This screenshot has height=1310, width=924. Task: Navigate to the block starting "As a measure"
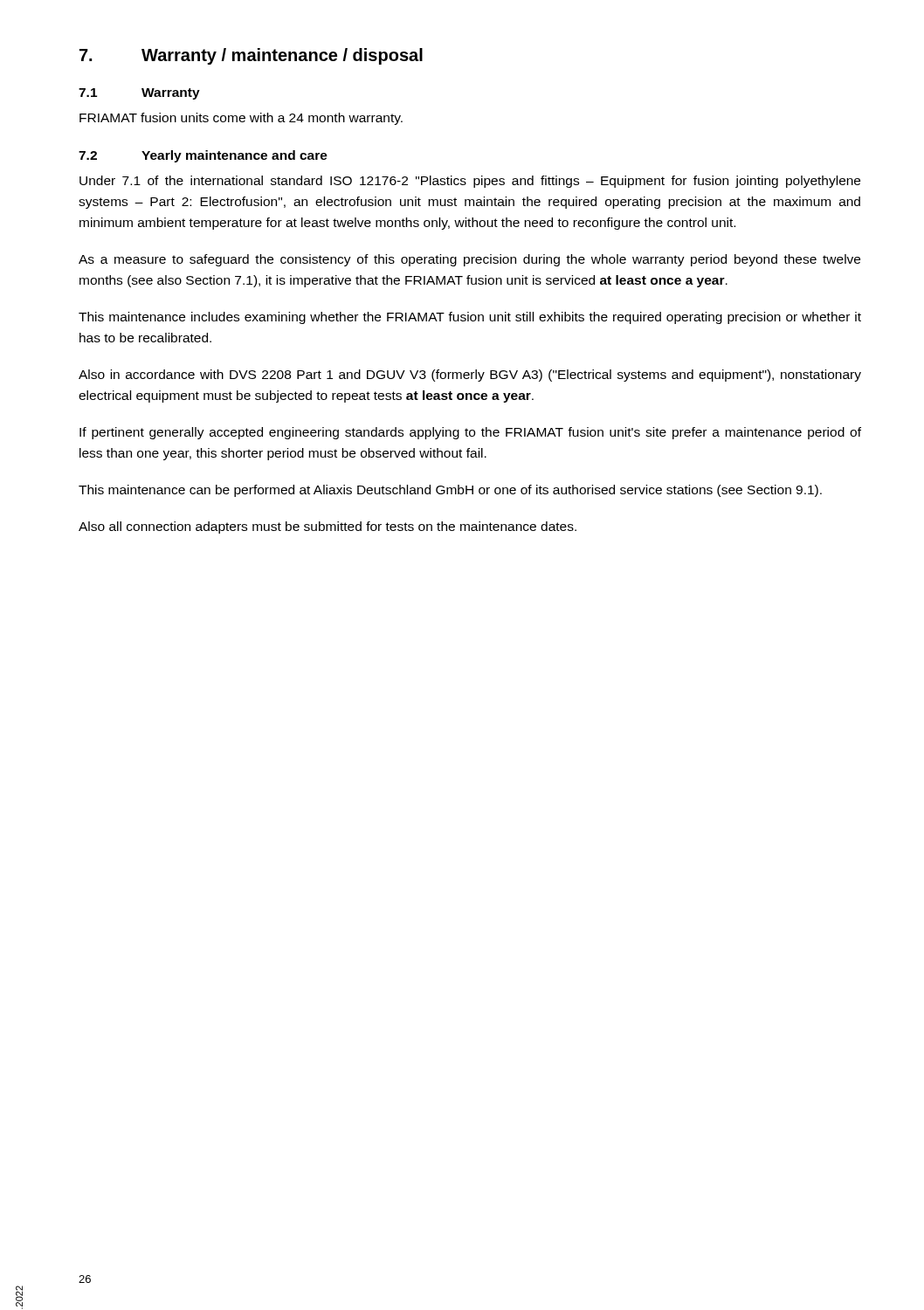coord(470,269)
